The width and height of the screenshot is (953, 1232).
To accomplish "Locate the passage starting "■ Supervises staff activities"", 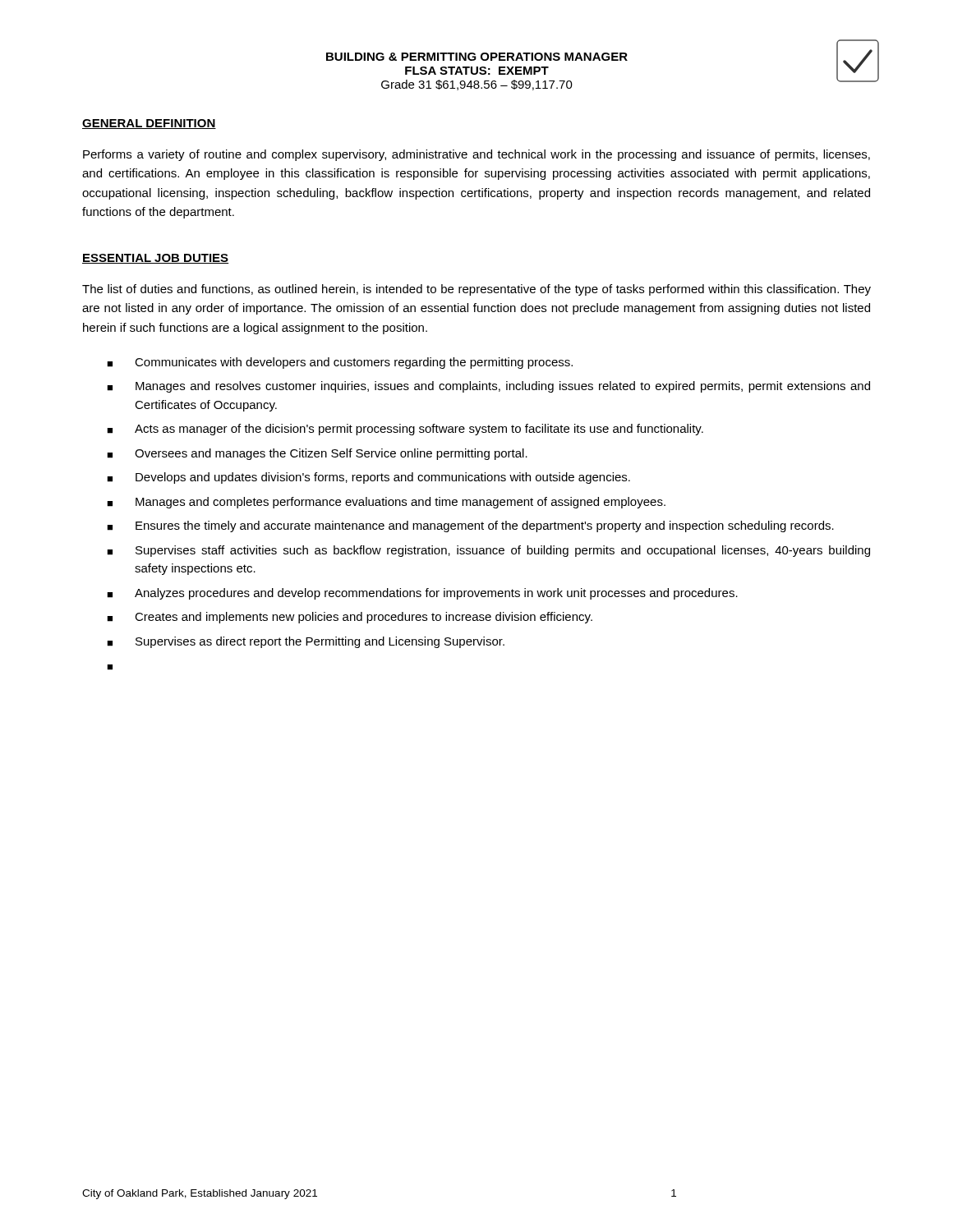I will (489, 560).
